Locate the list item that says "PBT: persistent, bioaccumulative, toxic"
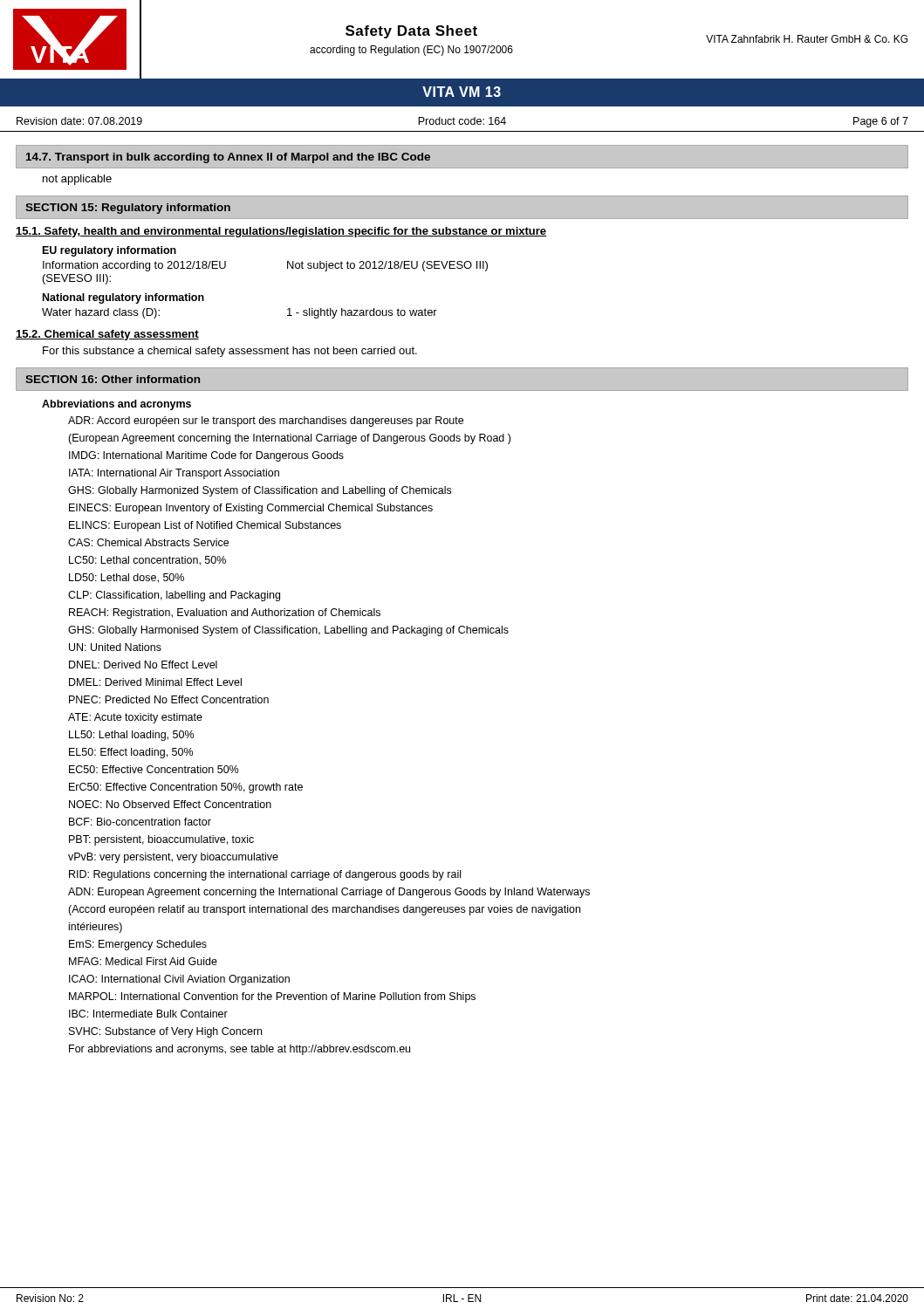This screenshot has width=924, height=1309. [161, 840]
